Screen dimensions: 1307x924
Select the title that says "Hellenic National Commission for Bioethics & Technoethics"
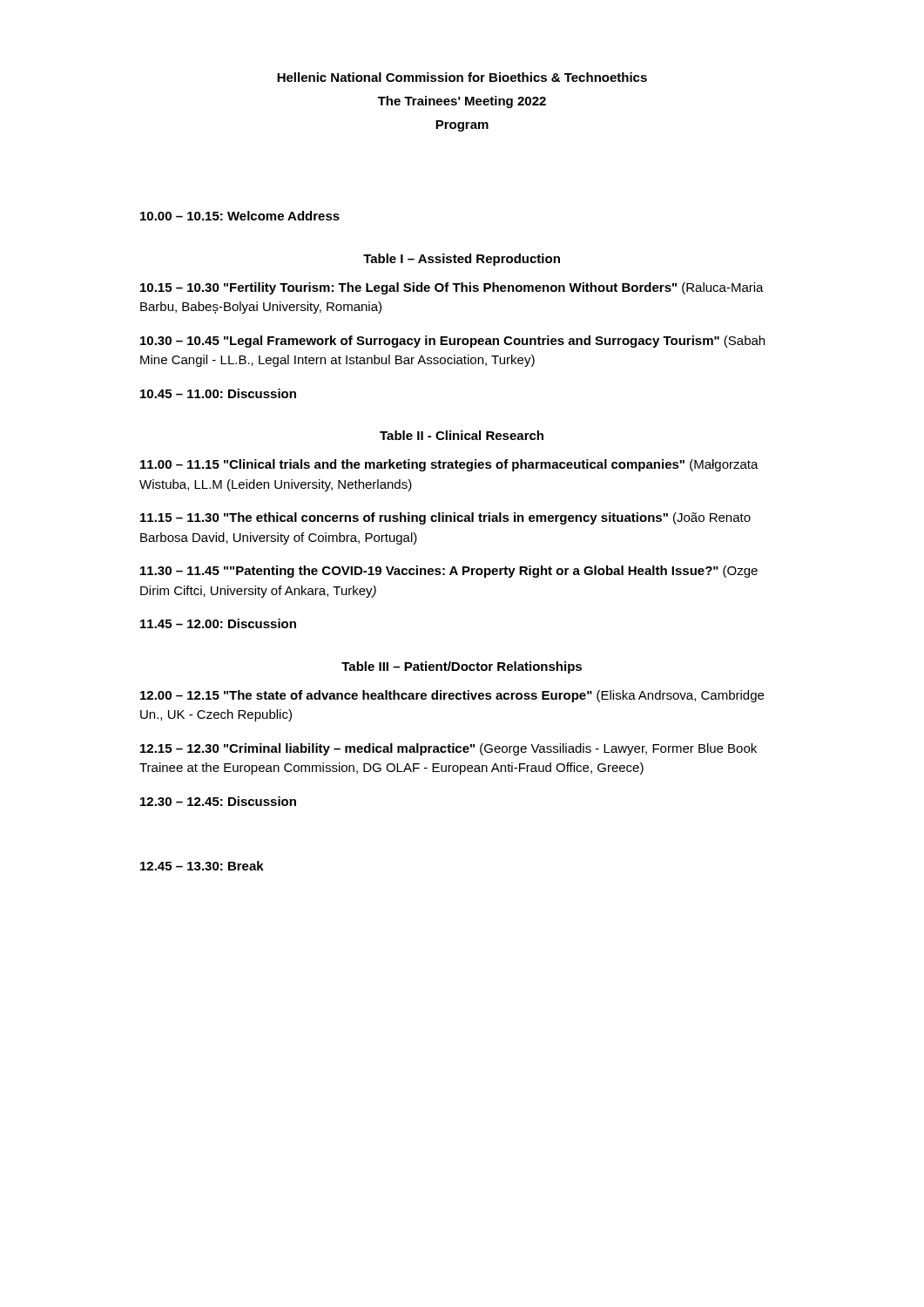click(462, 77)
